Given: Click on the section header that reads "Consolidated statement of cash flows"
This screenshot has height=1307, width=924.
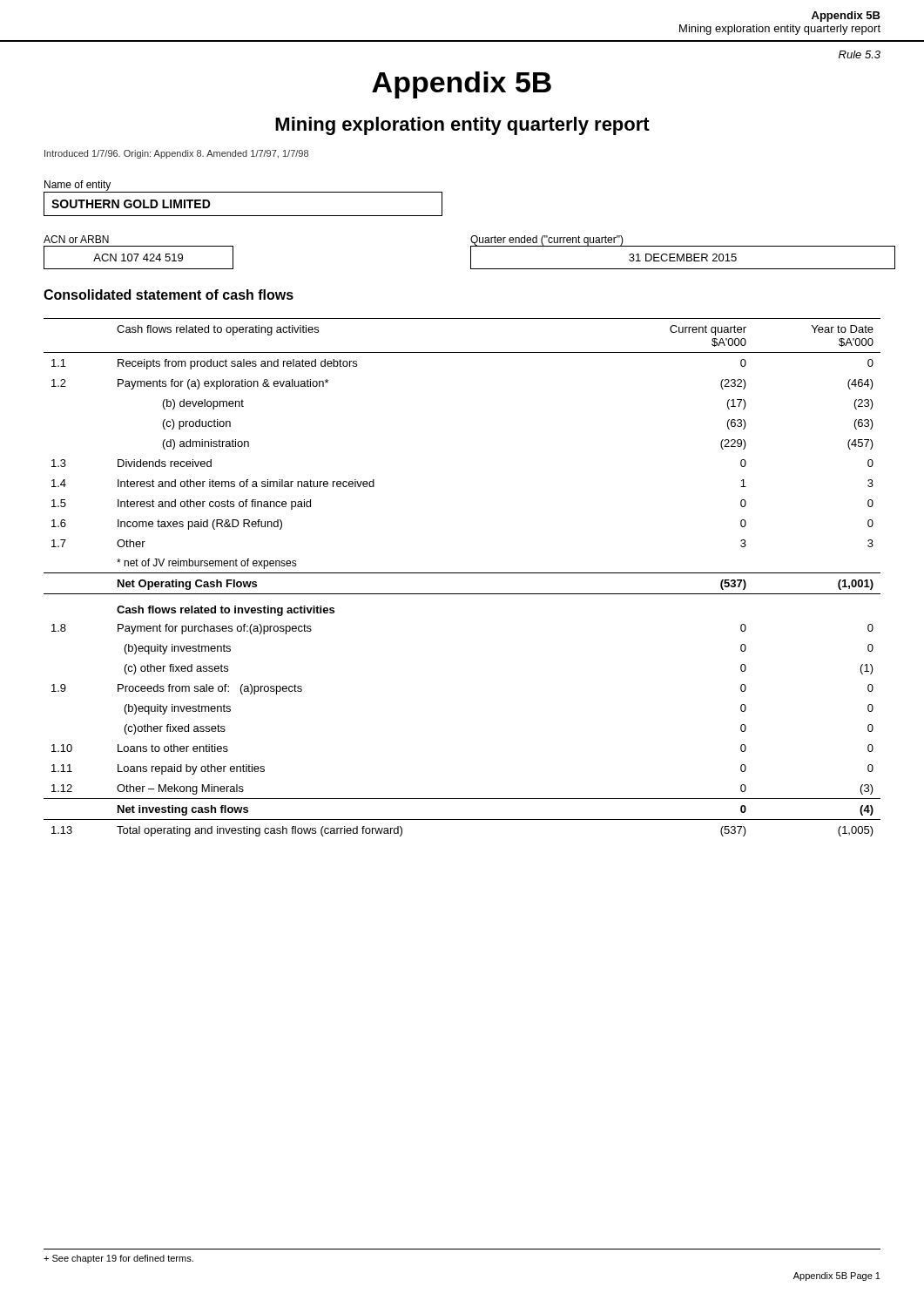Looking at the screenshot, I should [169, 295].
